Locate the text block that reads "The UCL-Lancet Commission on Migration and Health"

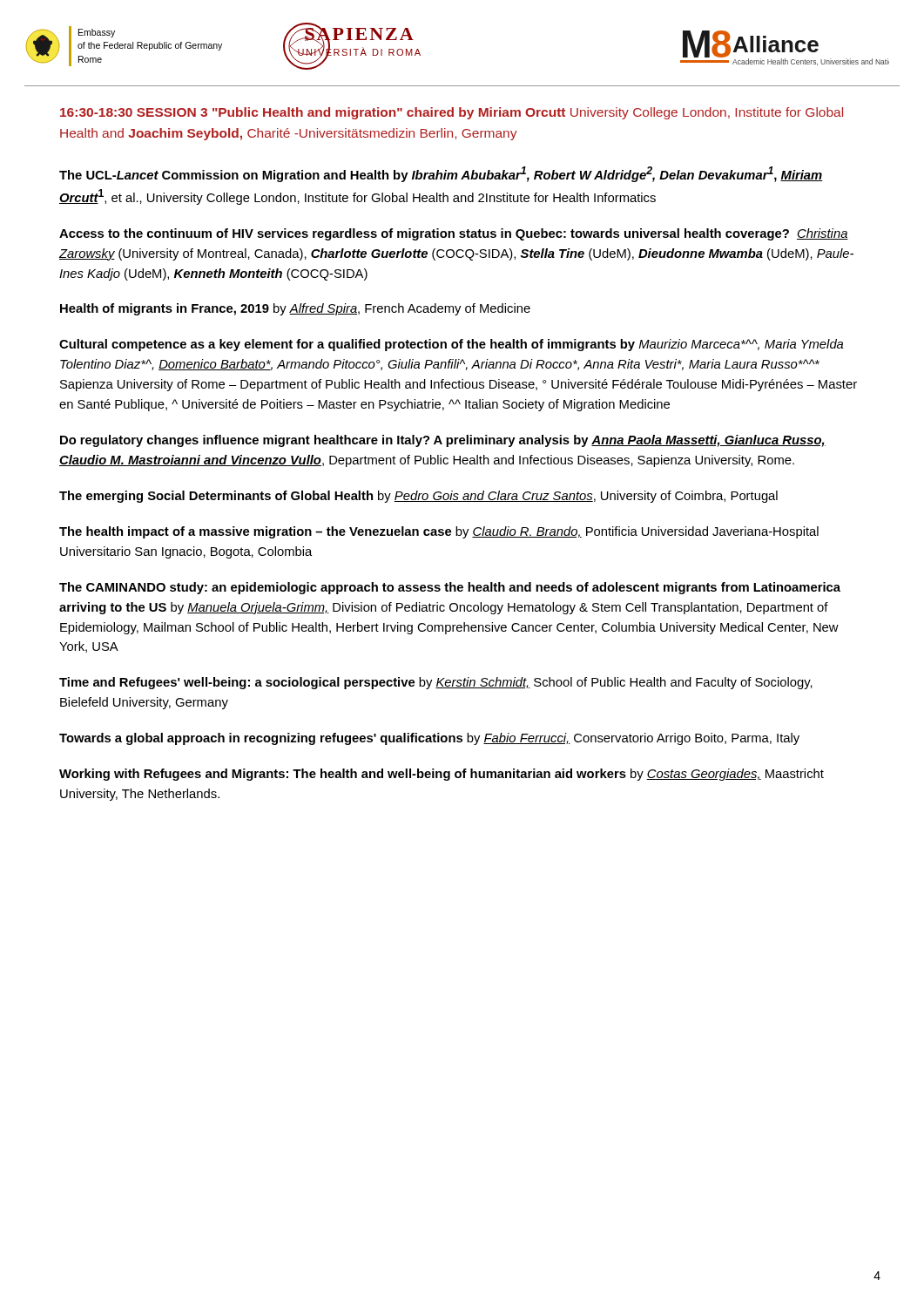click(x=441, y=185)
